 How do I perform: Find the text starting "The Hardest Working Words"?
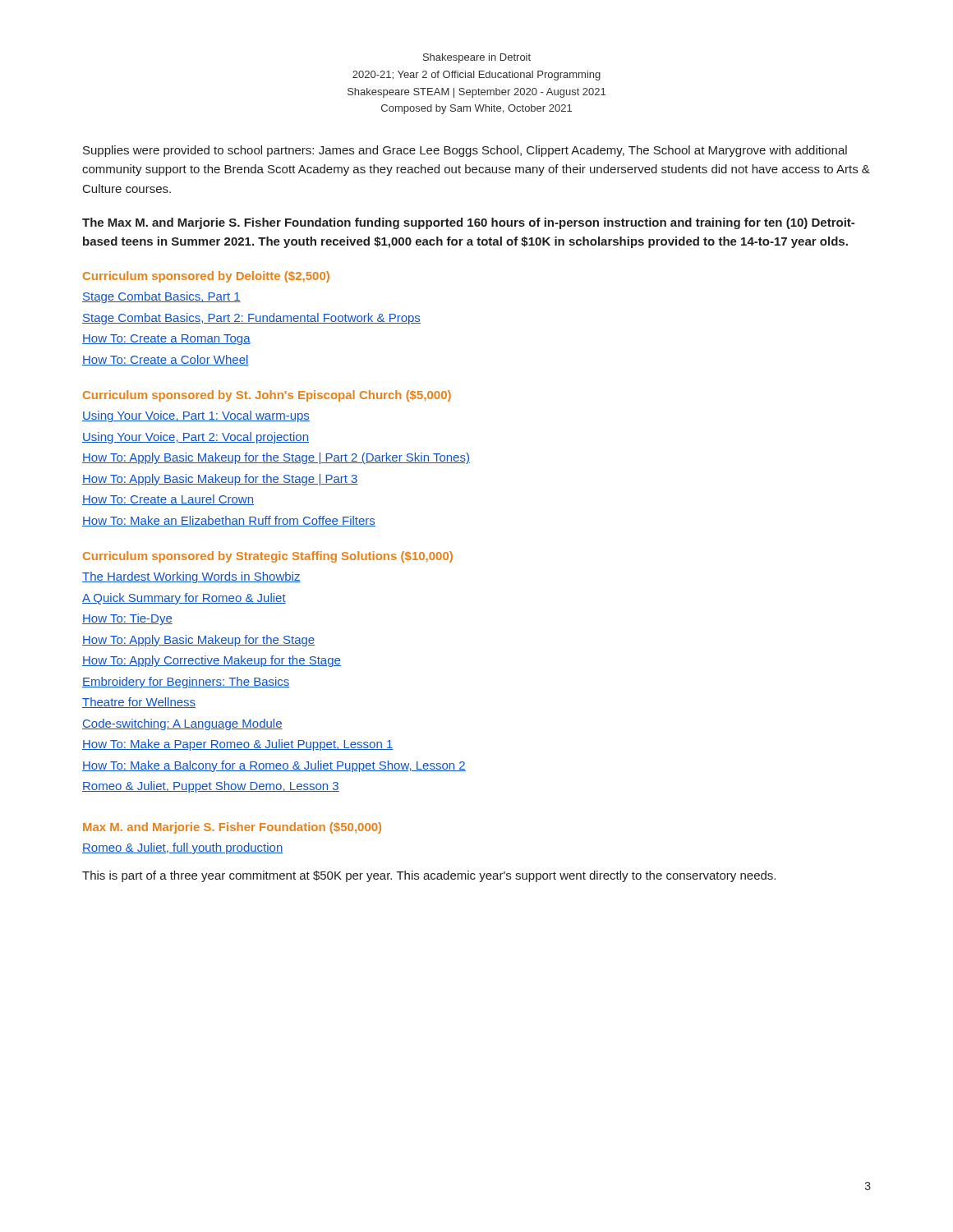(191, 577)
